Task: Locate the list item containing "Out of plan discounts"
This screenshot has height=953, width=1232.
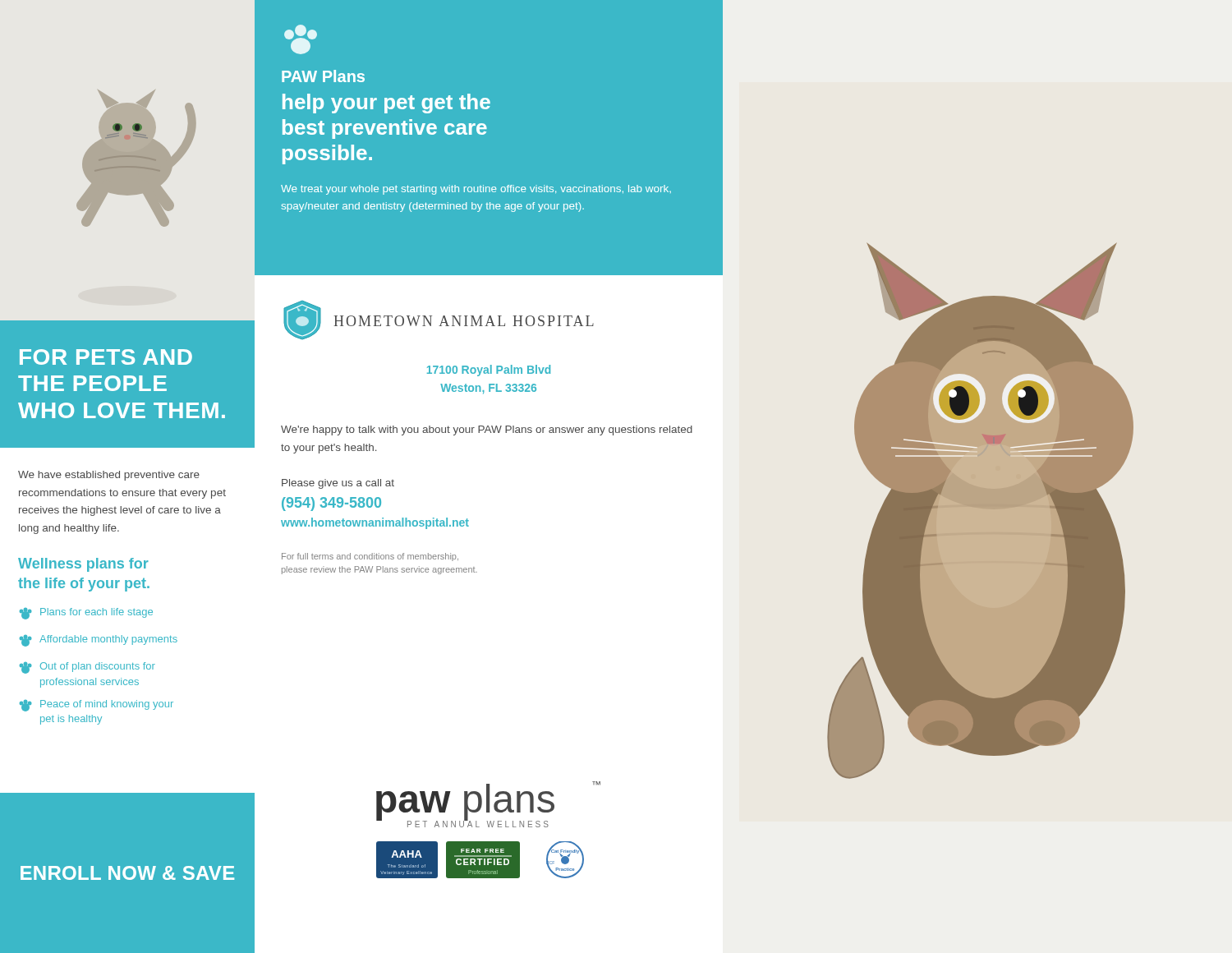Action: [x=87, y=674]
